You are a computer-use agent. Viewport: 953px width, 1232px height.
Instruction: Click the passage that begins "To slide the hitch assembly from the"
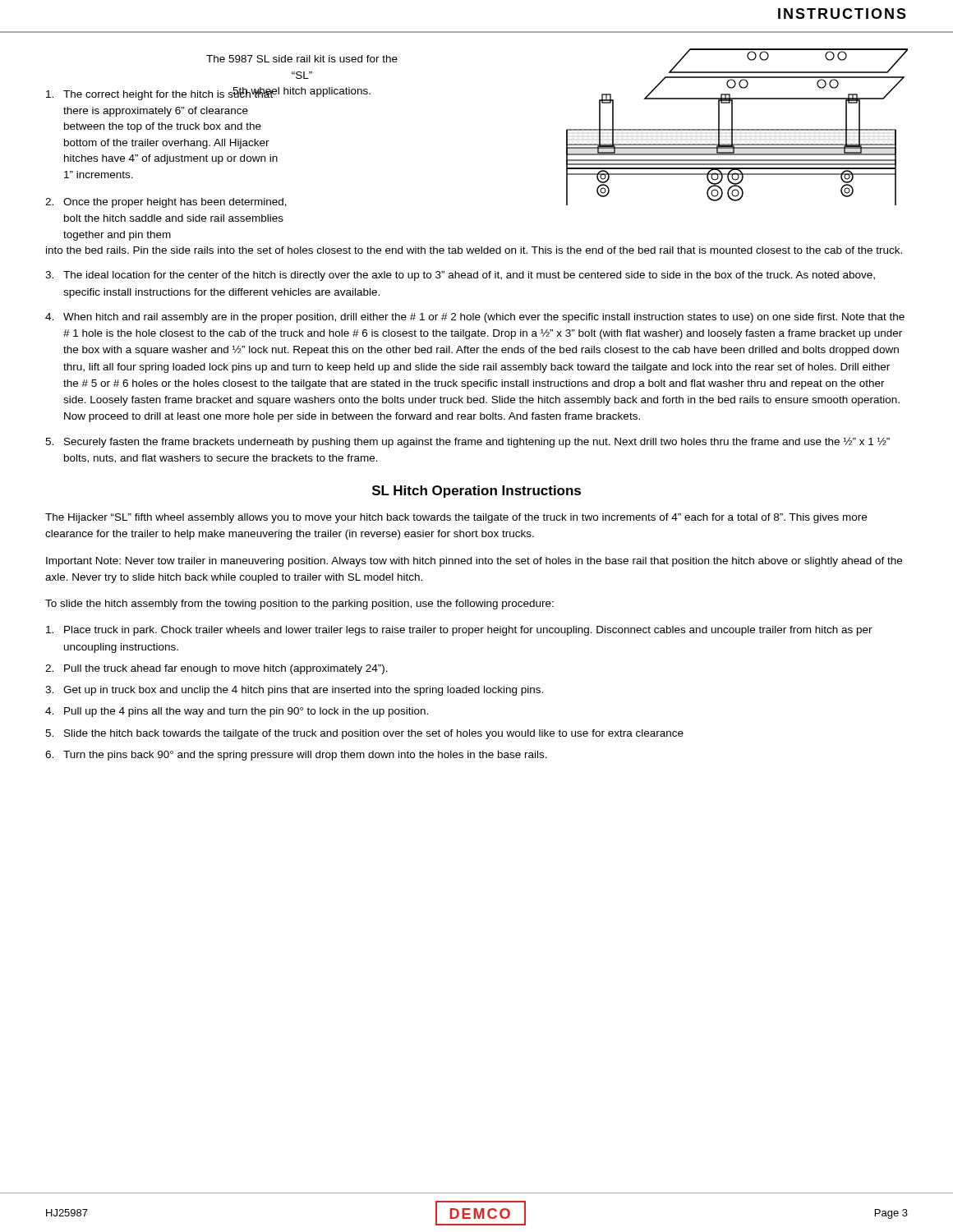point(300,603)
